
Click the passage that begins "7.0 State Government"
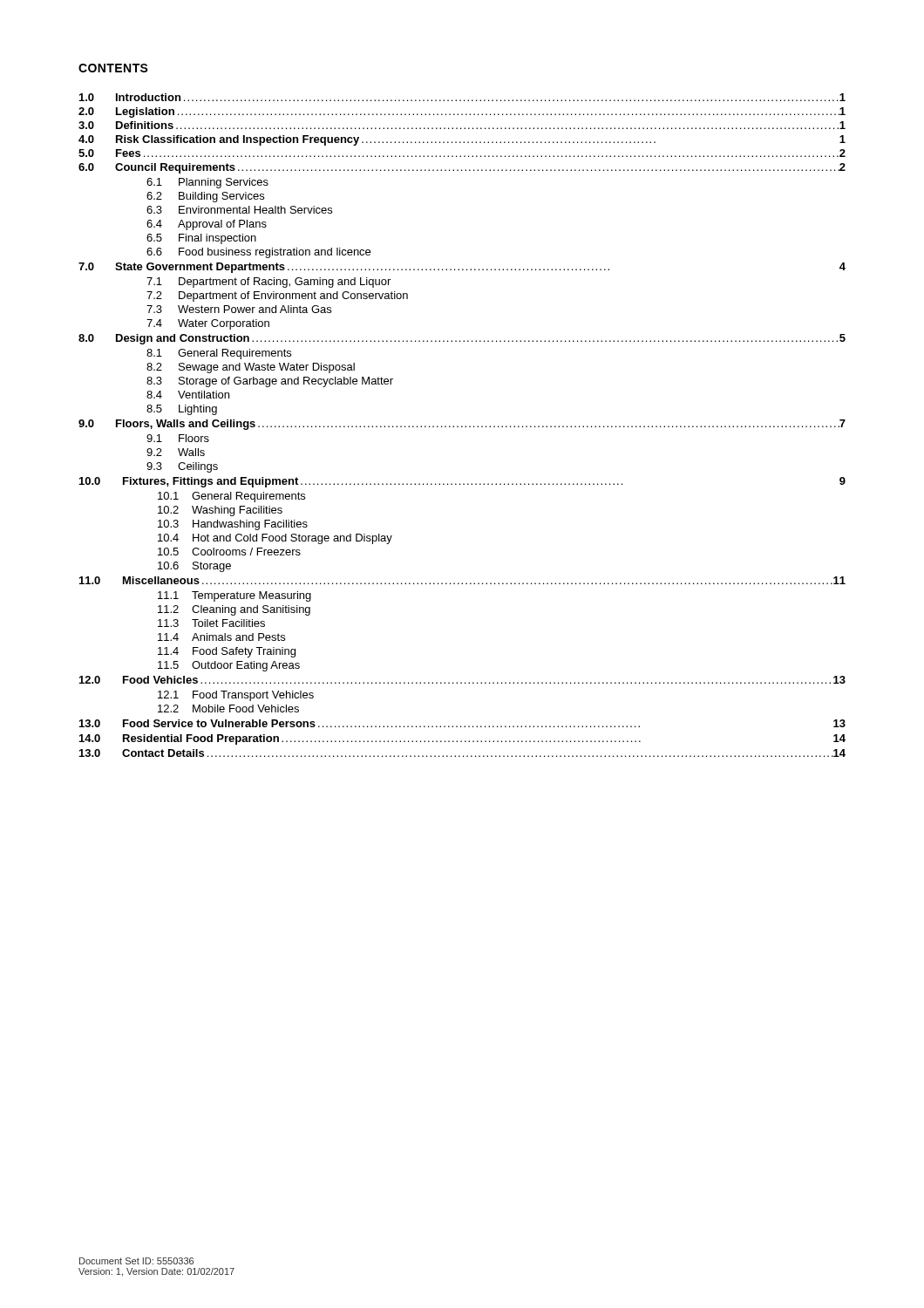coord(462,266)
